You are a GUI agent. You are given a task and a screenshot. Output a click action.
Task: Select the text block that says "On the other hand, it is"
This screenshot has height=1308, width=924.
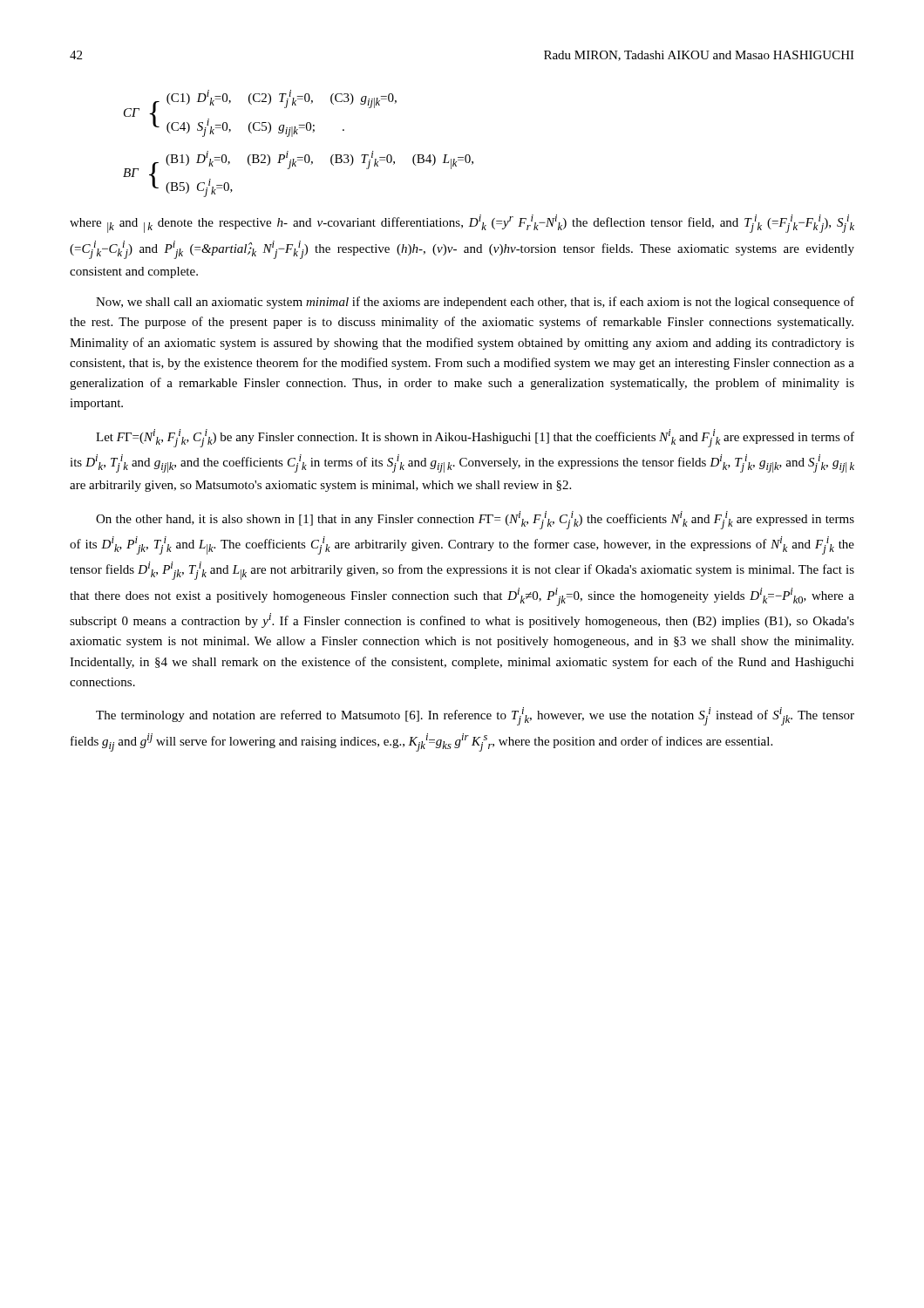462,598
